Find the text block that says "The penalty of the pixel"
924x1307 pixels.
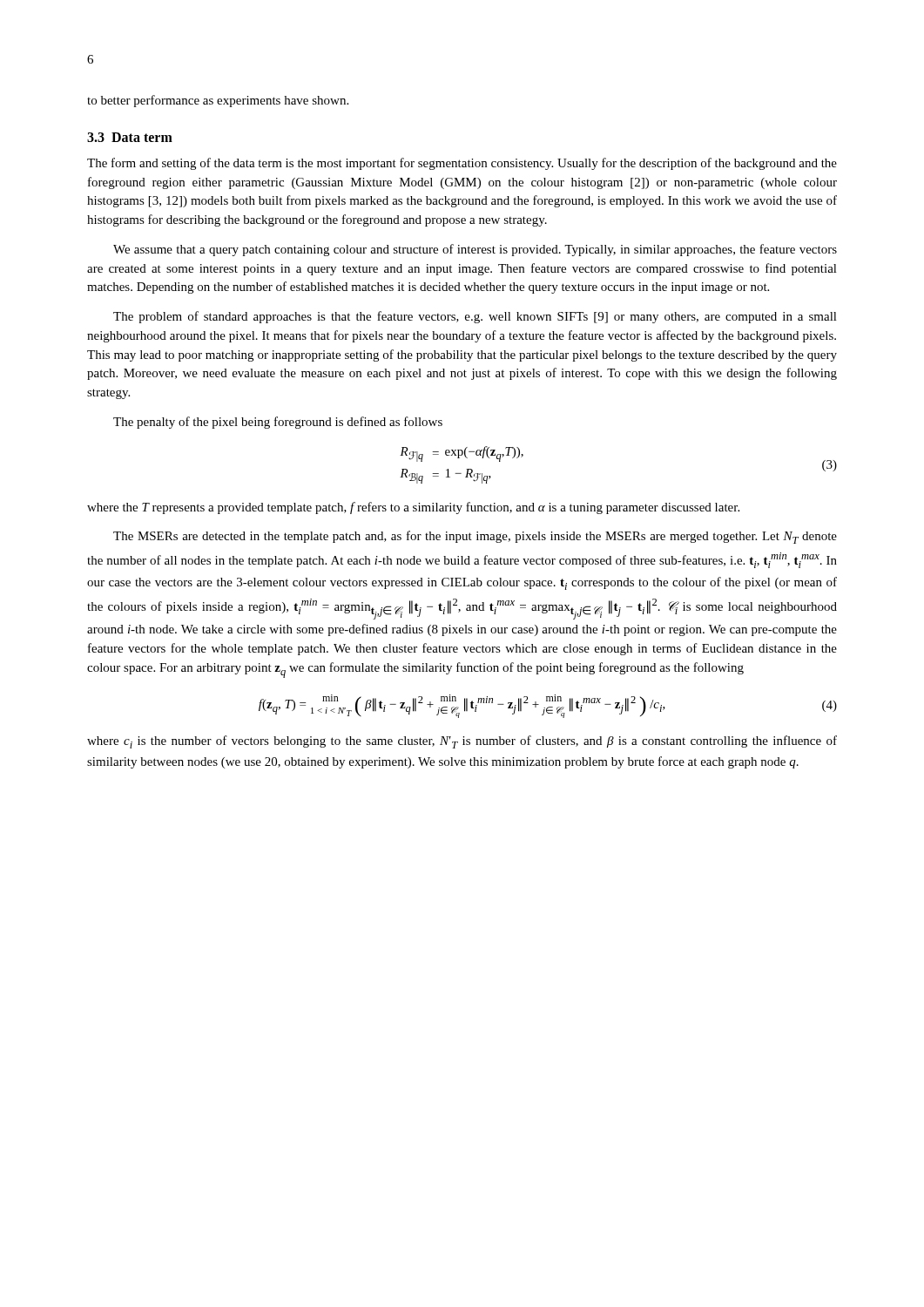coord(278,423)
